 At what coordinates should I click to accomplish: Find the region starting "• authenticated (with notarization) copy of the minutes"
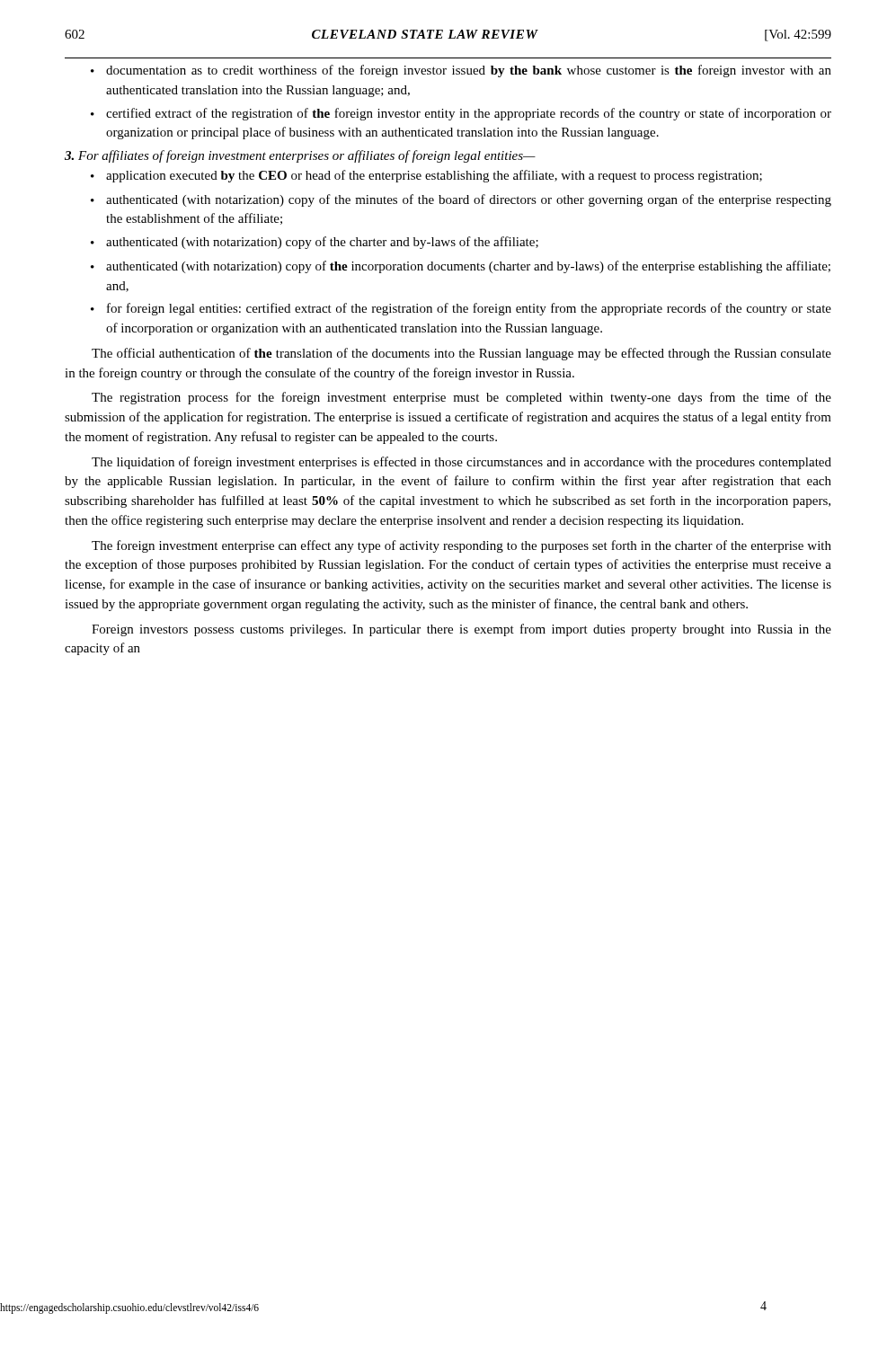pos(461,210)
